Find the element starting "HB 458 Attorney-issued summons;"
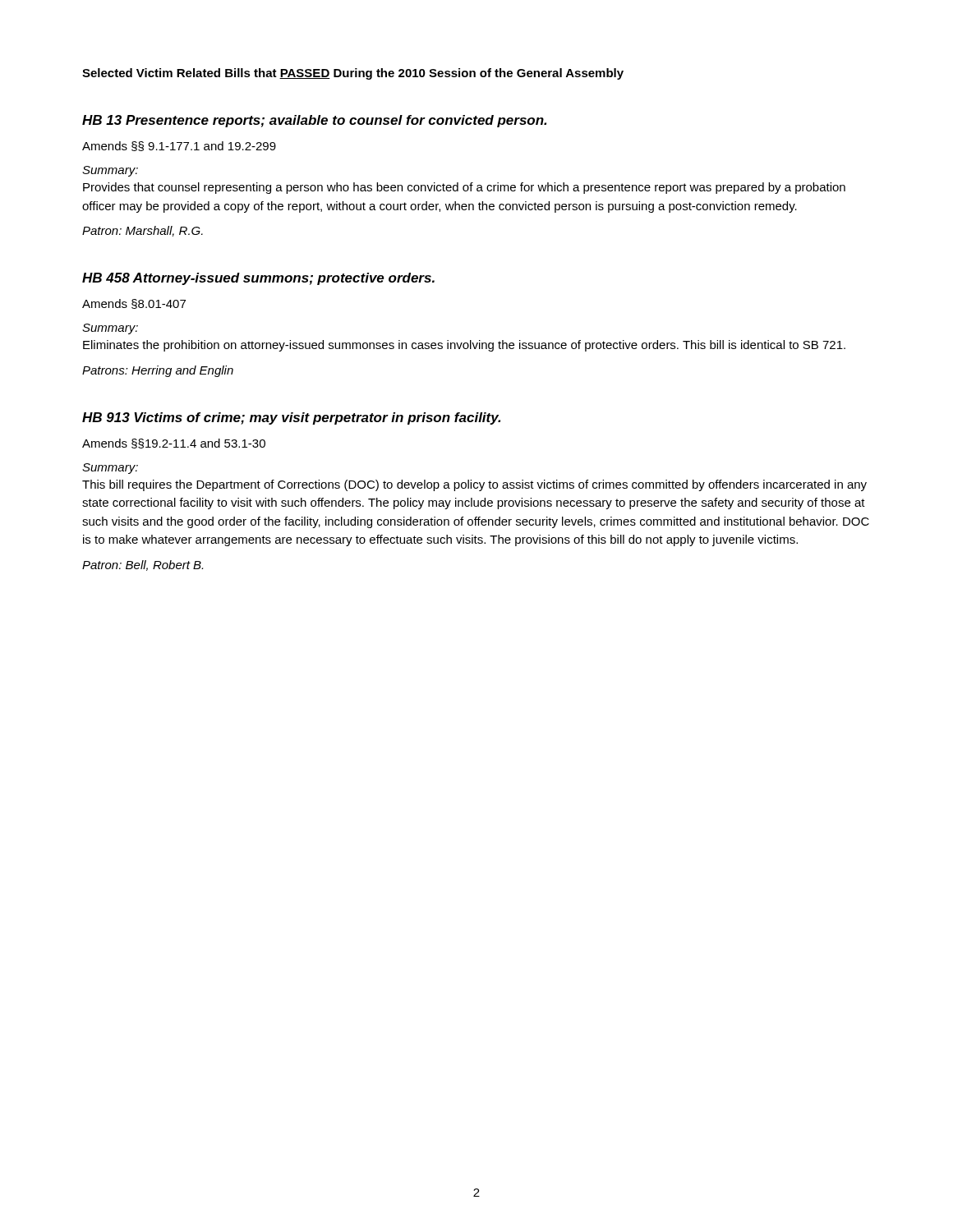This screenshot has height=1232, width=953. 259,278
